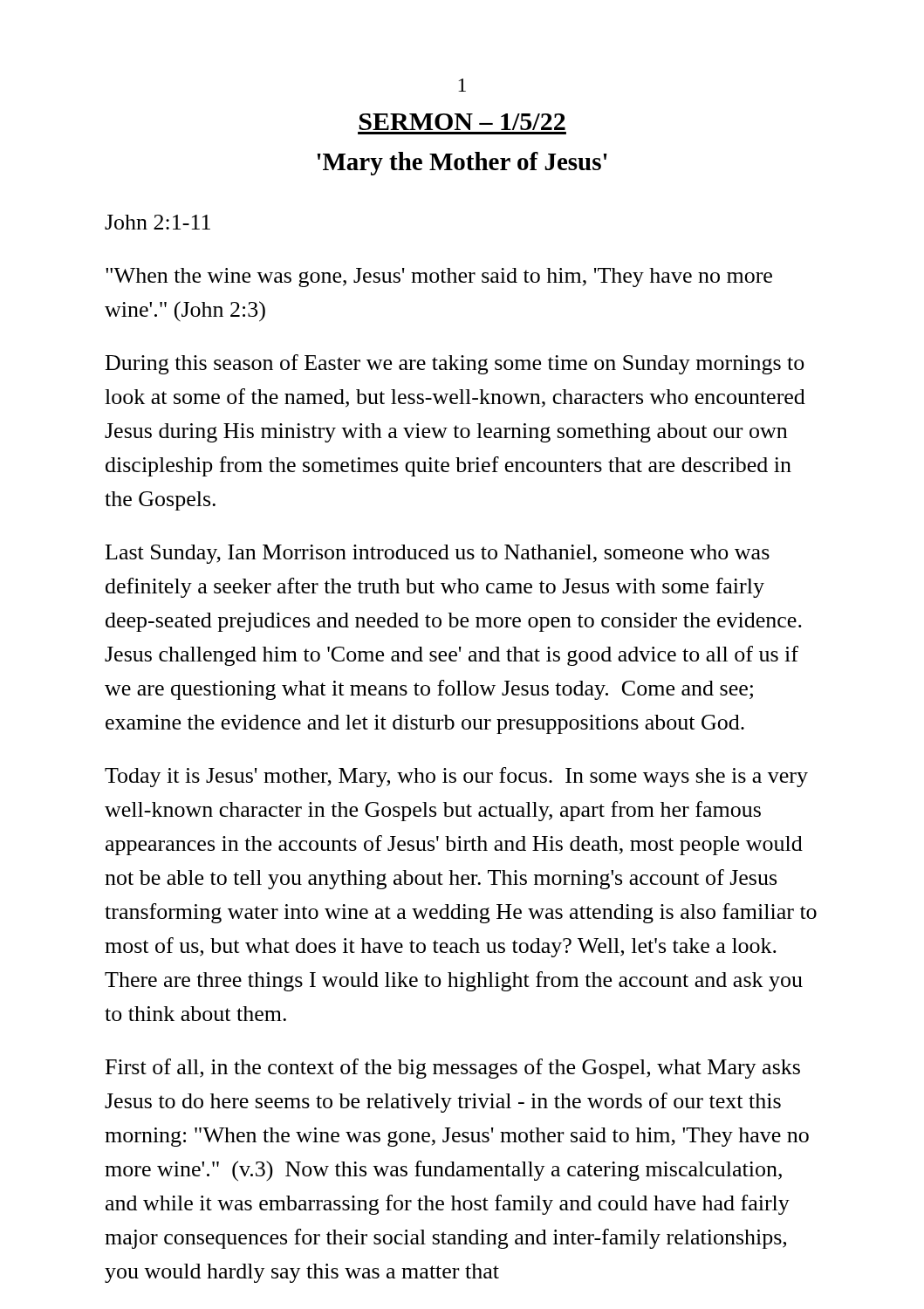Viewport: 924px width, 1309px height.
Task: Select the element starting "During this season of Easter we"
Action: click(455, 431)
